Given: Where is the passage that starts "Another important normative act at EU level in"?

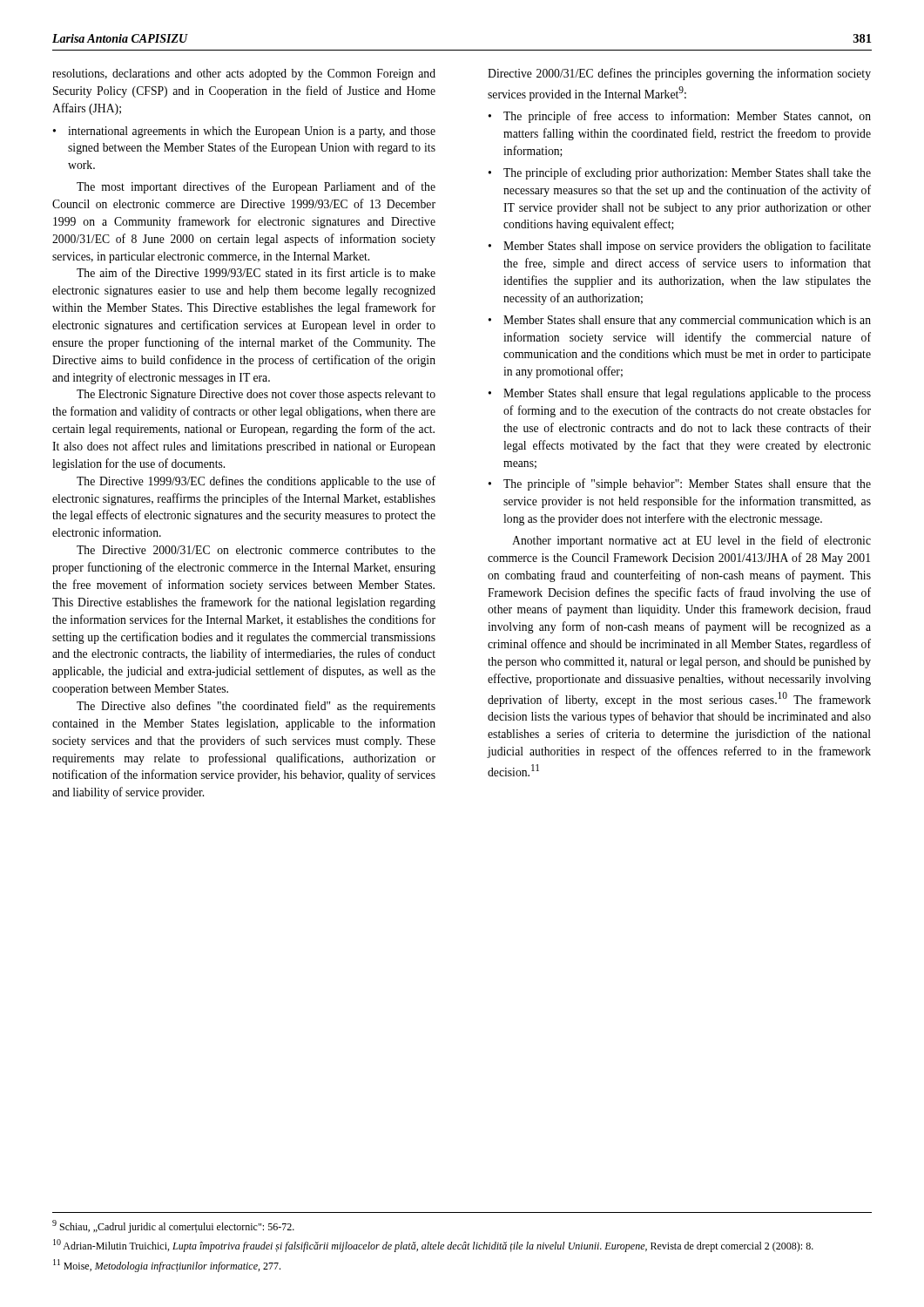Looking at the screenshot, I should (x=679, y=657).
